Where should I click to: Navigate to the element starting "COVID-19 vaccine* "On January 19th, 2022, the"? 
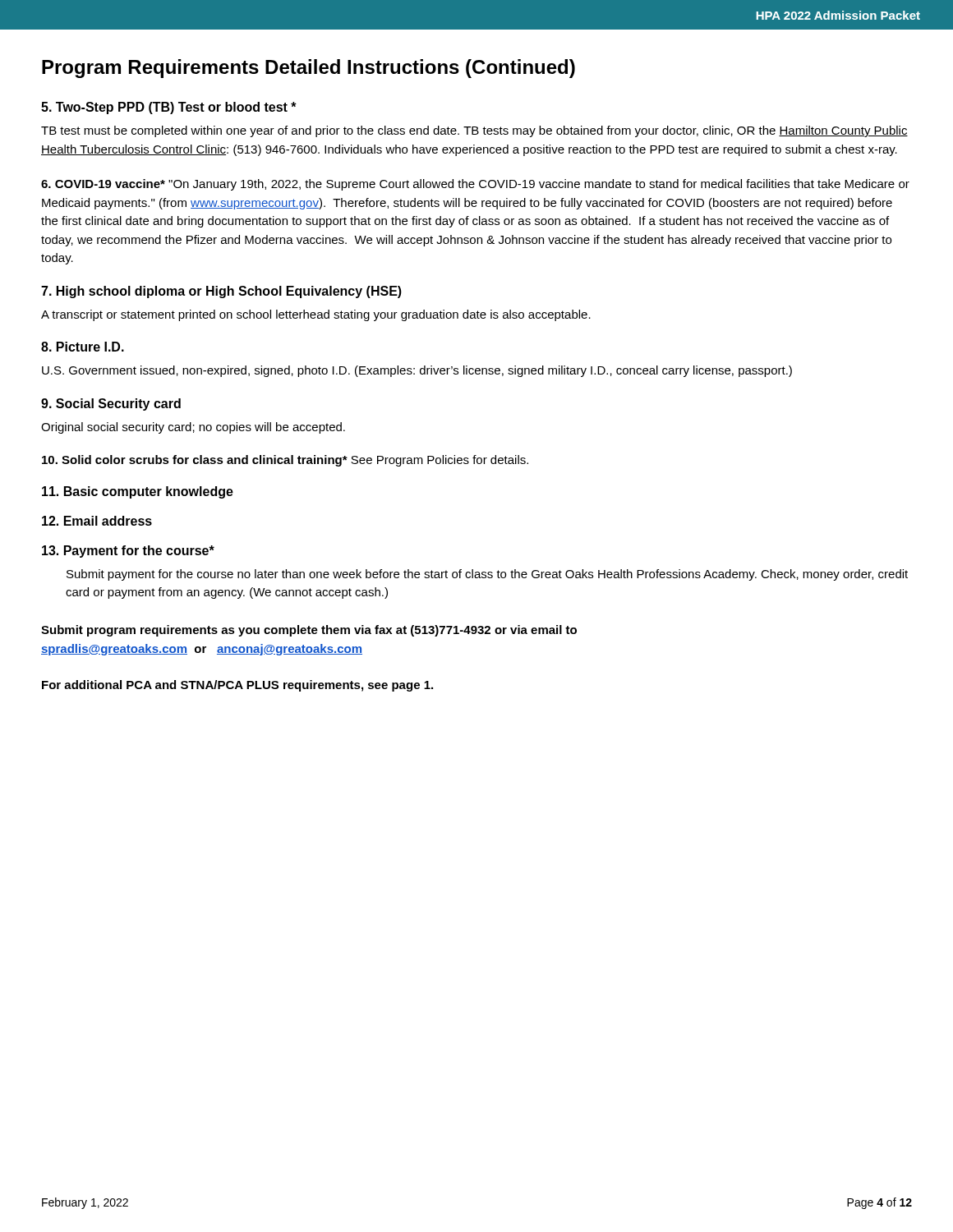pyautogui.click(x=475, y=221)
